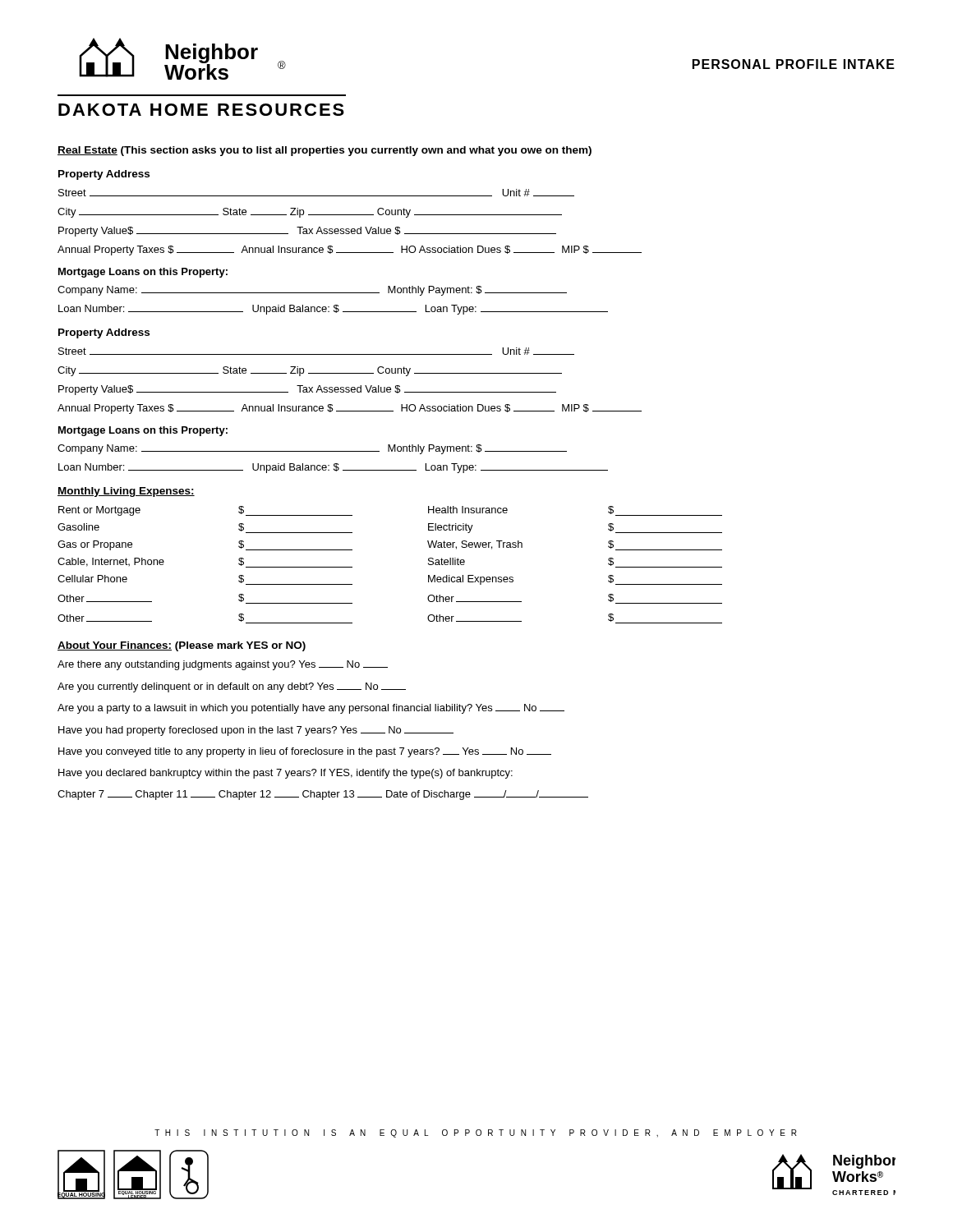Image resolution: width=953 pixels, height=1232 pixels.
Task: Click on the list item that reads "Have you had property foreclosed upon in the"
Action: click(256, 728)
